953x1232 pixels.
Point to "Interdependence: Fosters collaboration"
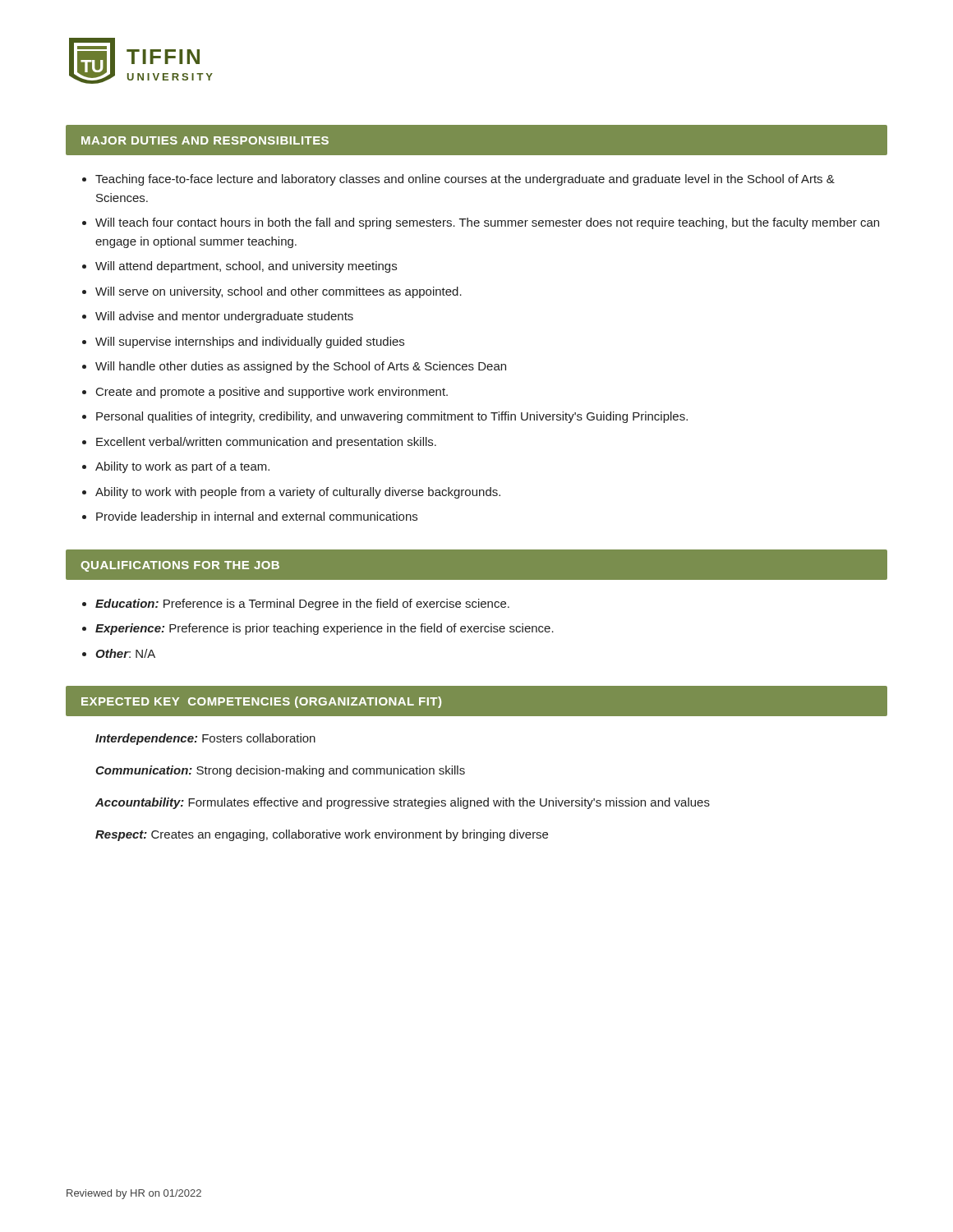[206, 738]
